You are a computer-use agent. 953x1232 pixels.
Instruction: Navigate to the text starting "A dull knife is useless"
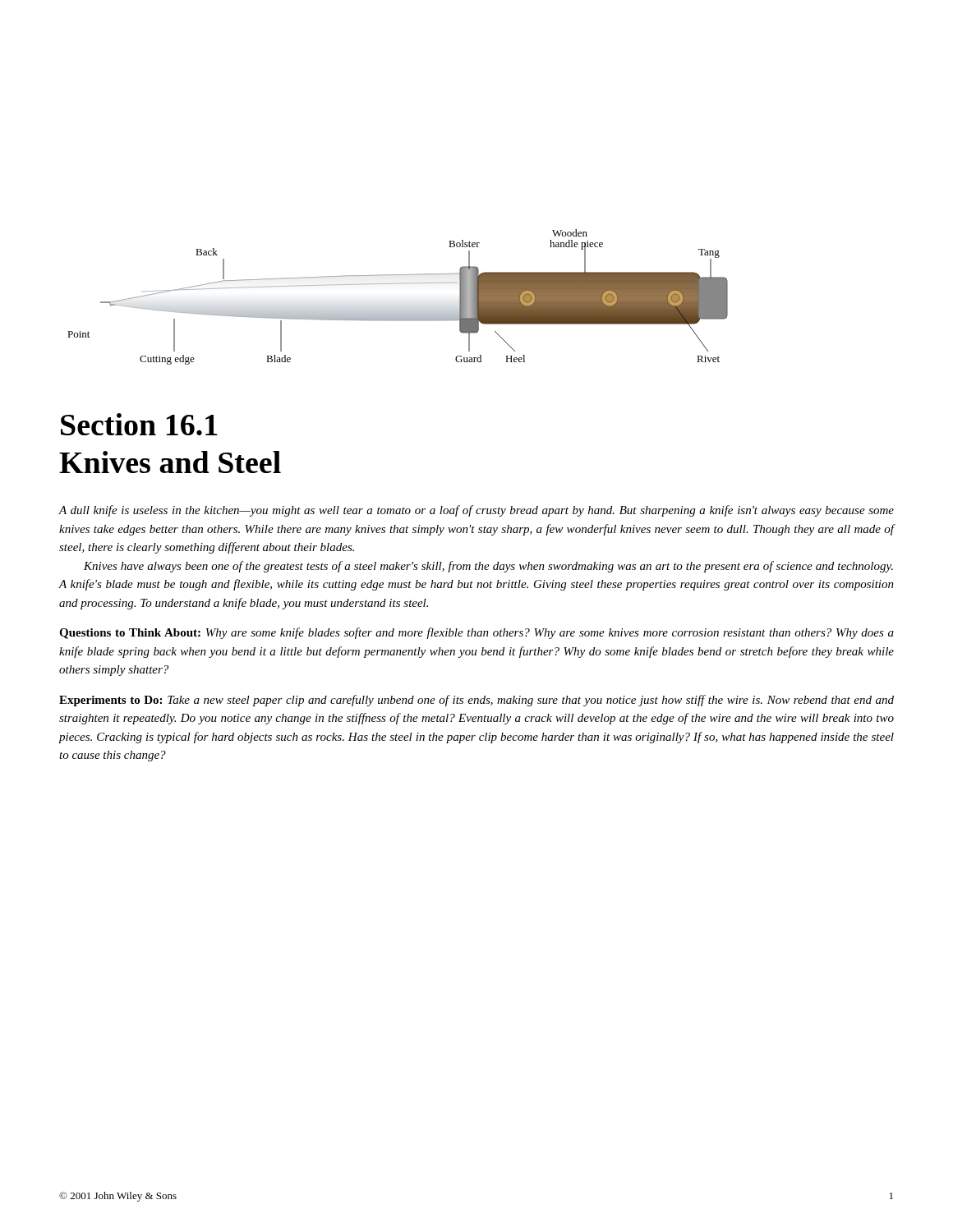pos(476,557)
